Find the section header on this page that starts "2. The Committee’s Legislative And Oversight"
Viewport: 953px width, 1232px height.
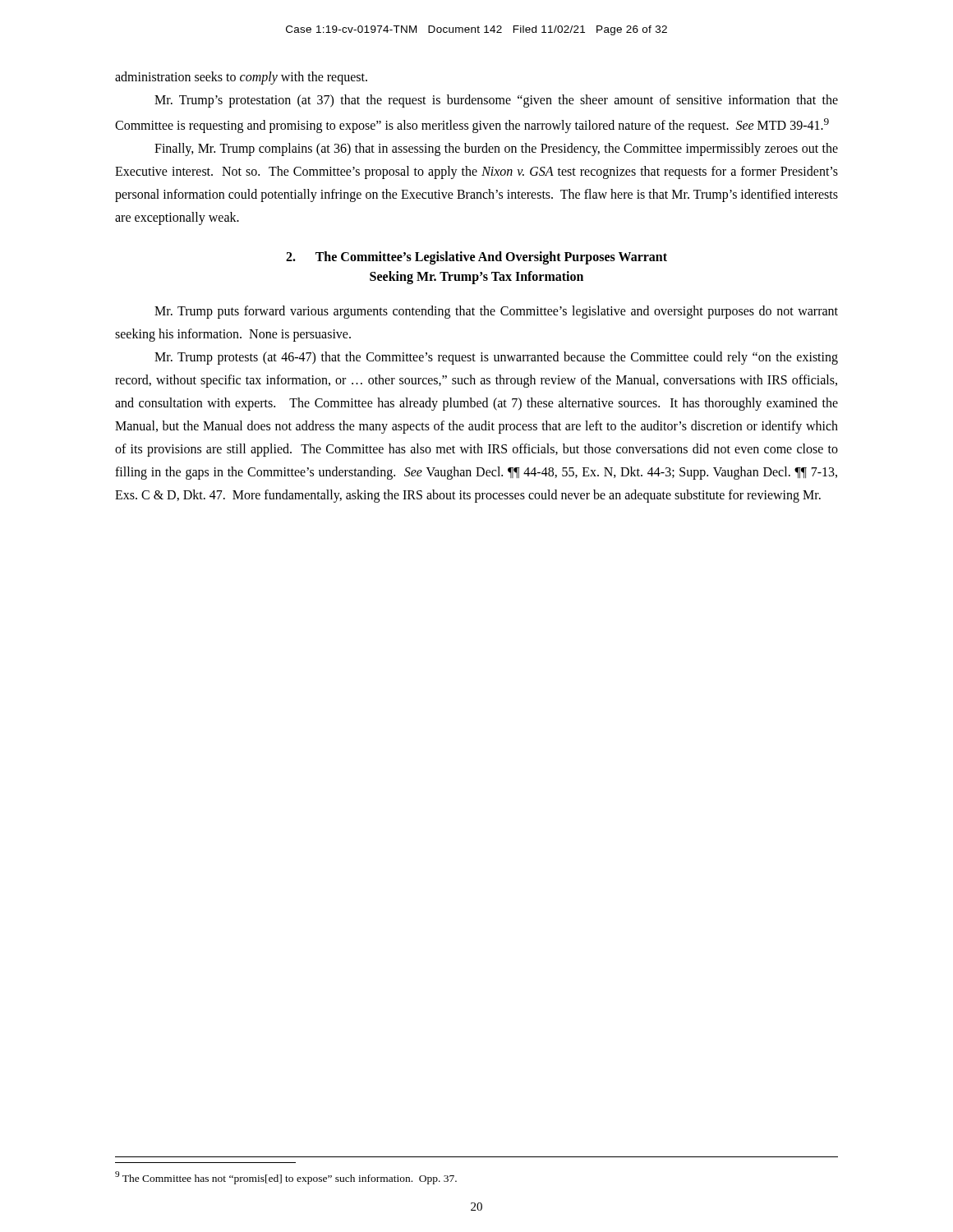tap(476, 267)
